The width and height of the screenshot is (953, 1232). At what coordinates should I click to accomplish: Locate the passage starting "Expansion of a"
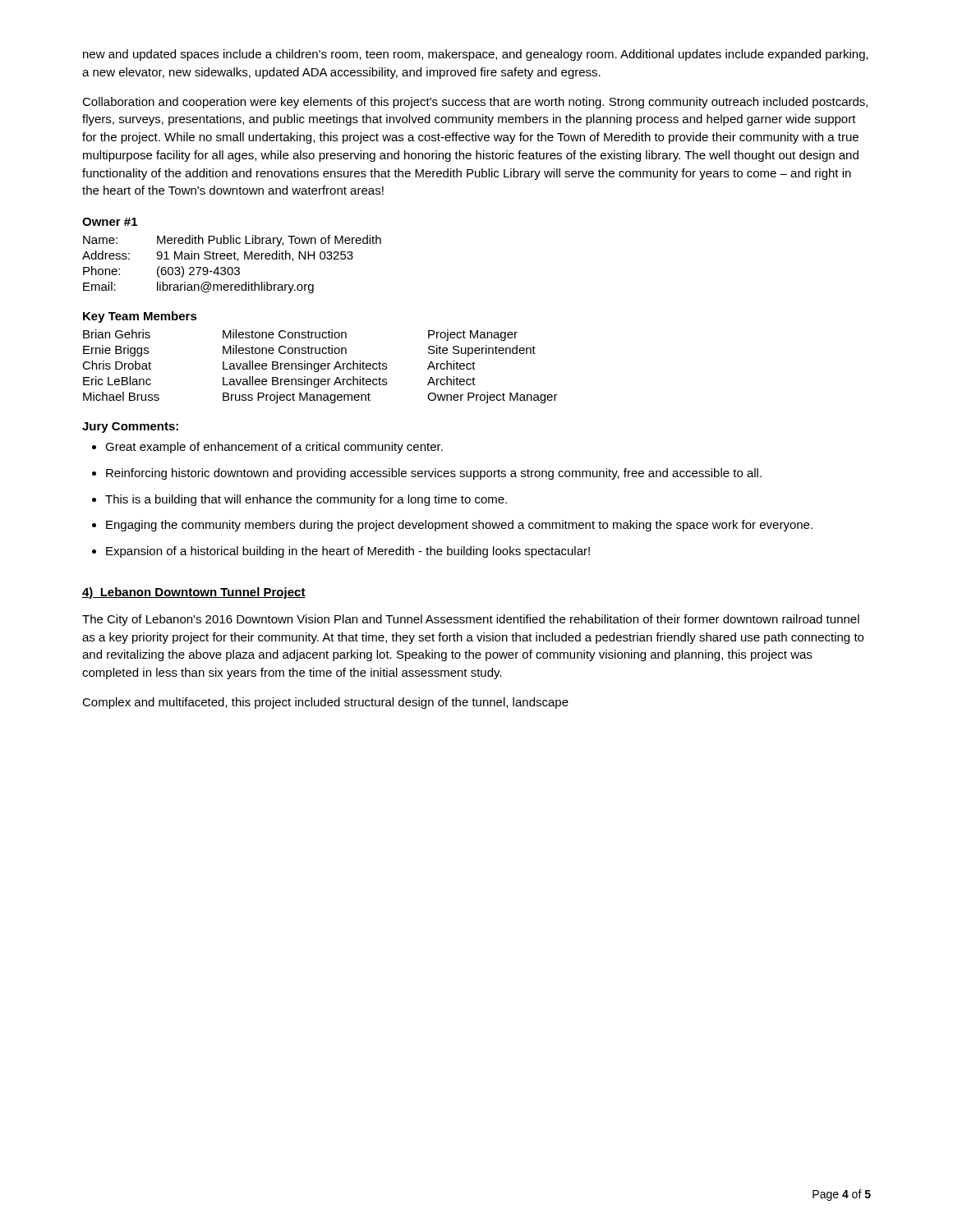pos(476,551)
